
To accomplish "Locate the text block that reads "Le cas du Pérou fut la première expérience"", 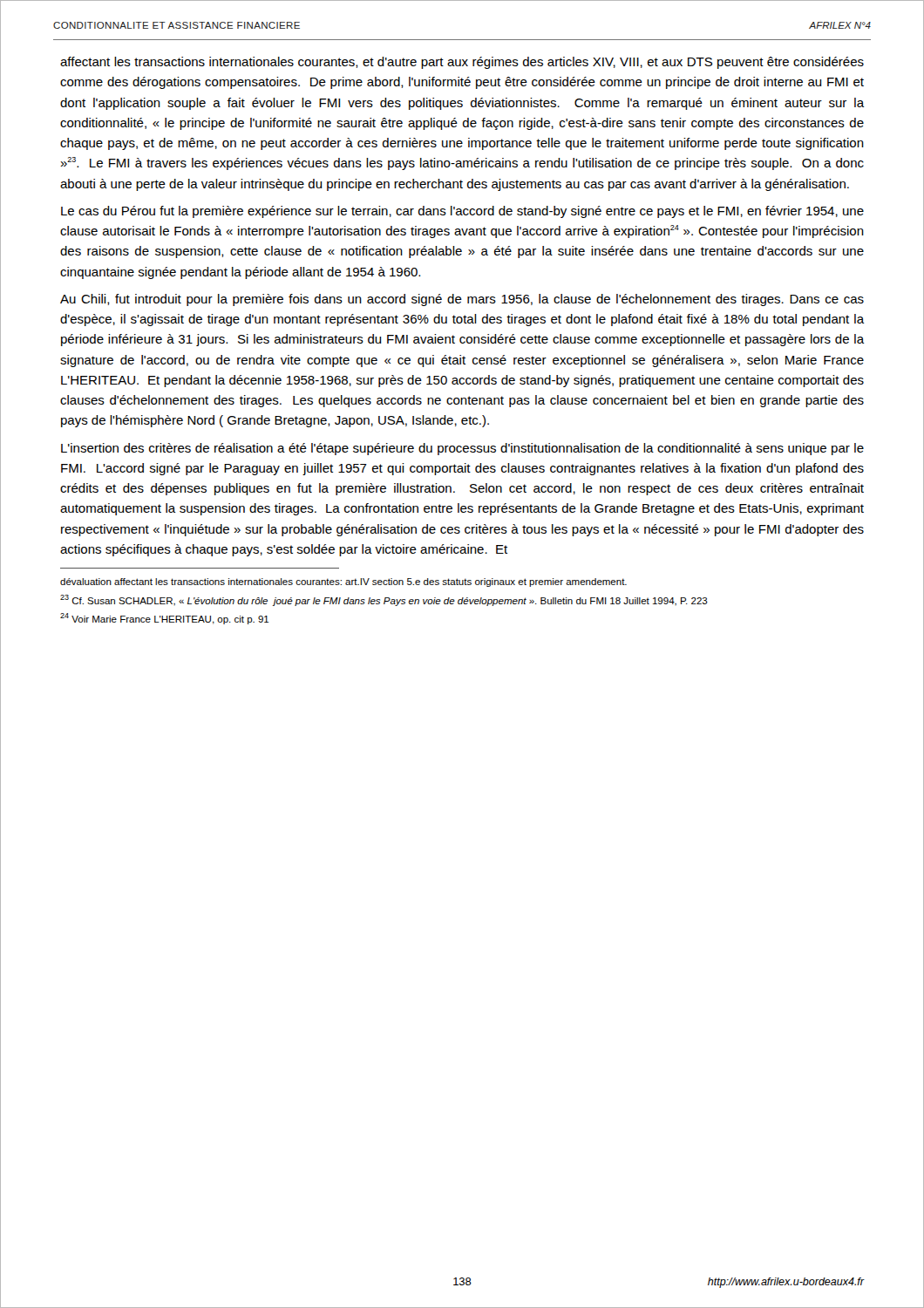I will coord(462,241).
